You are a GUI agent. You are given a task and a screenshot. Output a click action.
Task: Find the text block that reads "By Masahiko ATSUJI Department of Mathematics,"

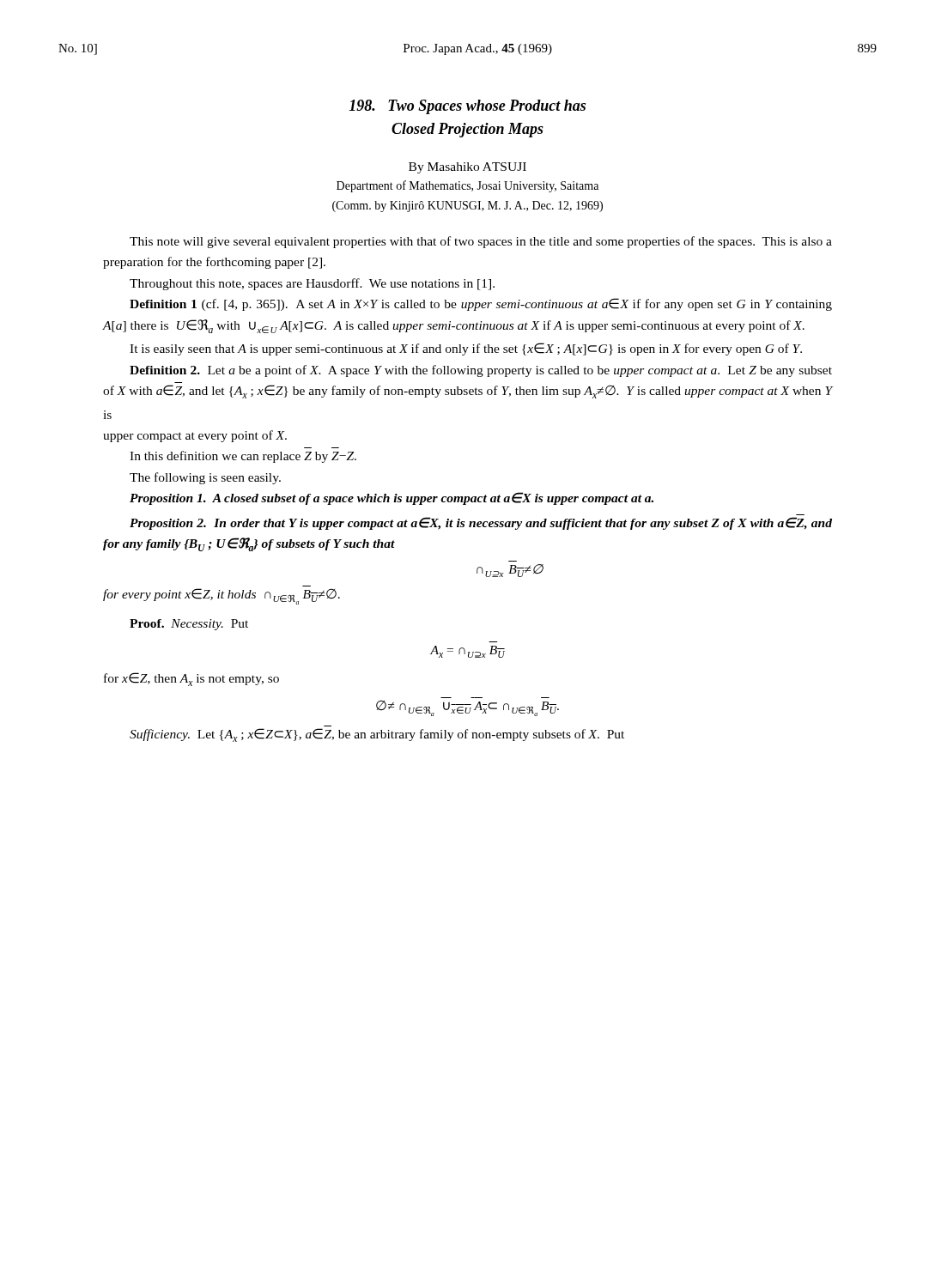click(468, 186)
